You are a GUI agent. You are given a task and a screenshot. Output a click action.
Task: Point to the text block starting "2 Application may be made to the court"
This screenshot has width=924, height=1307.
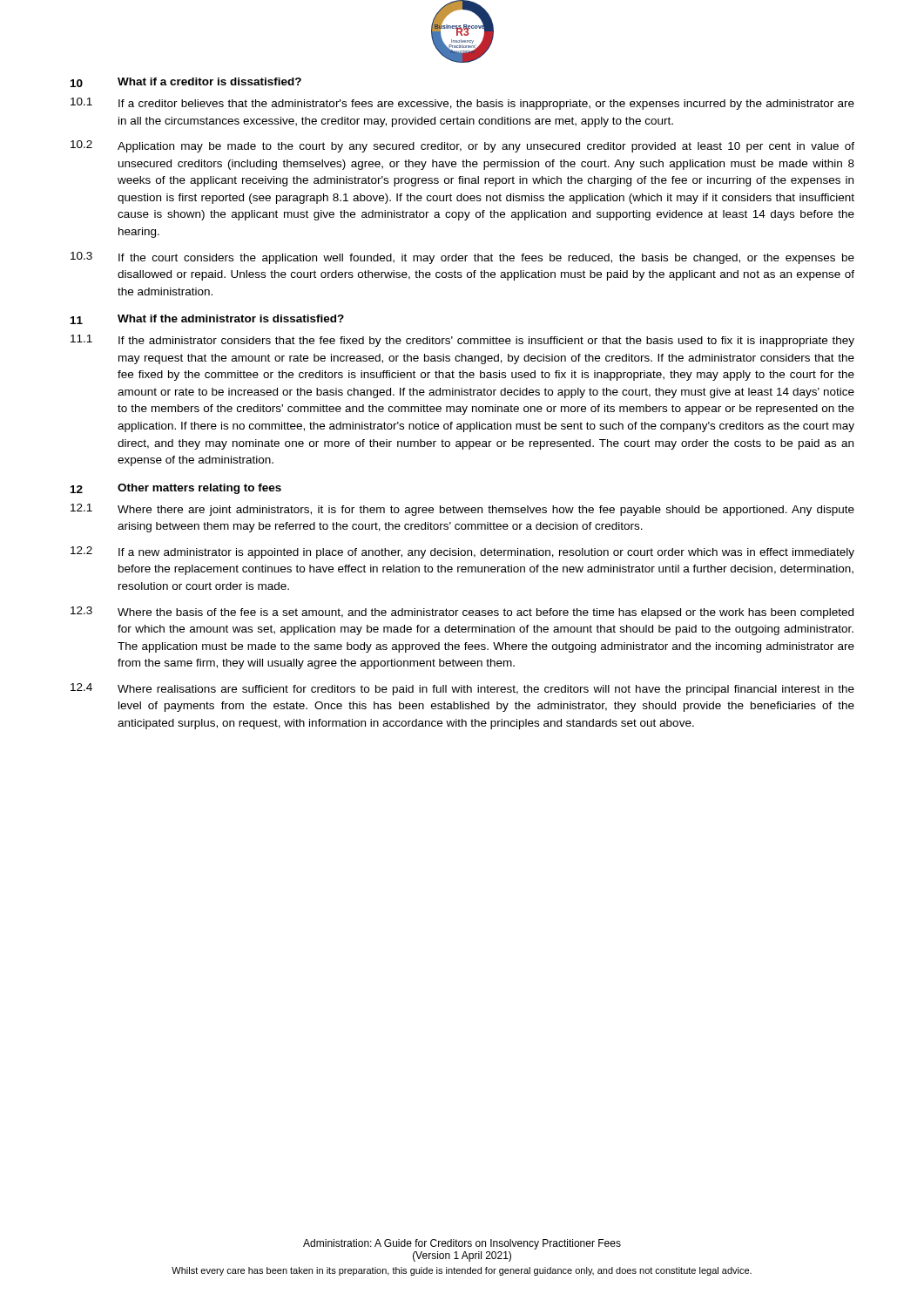462,189
